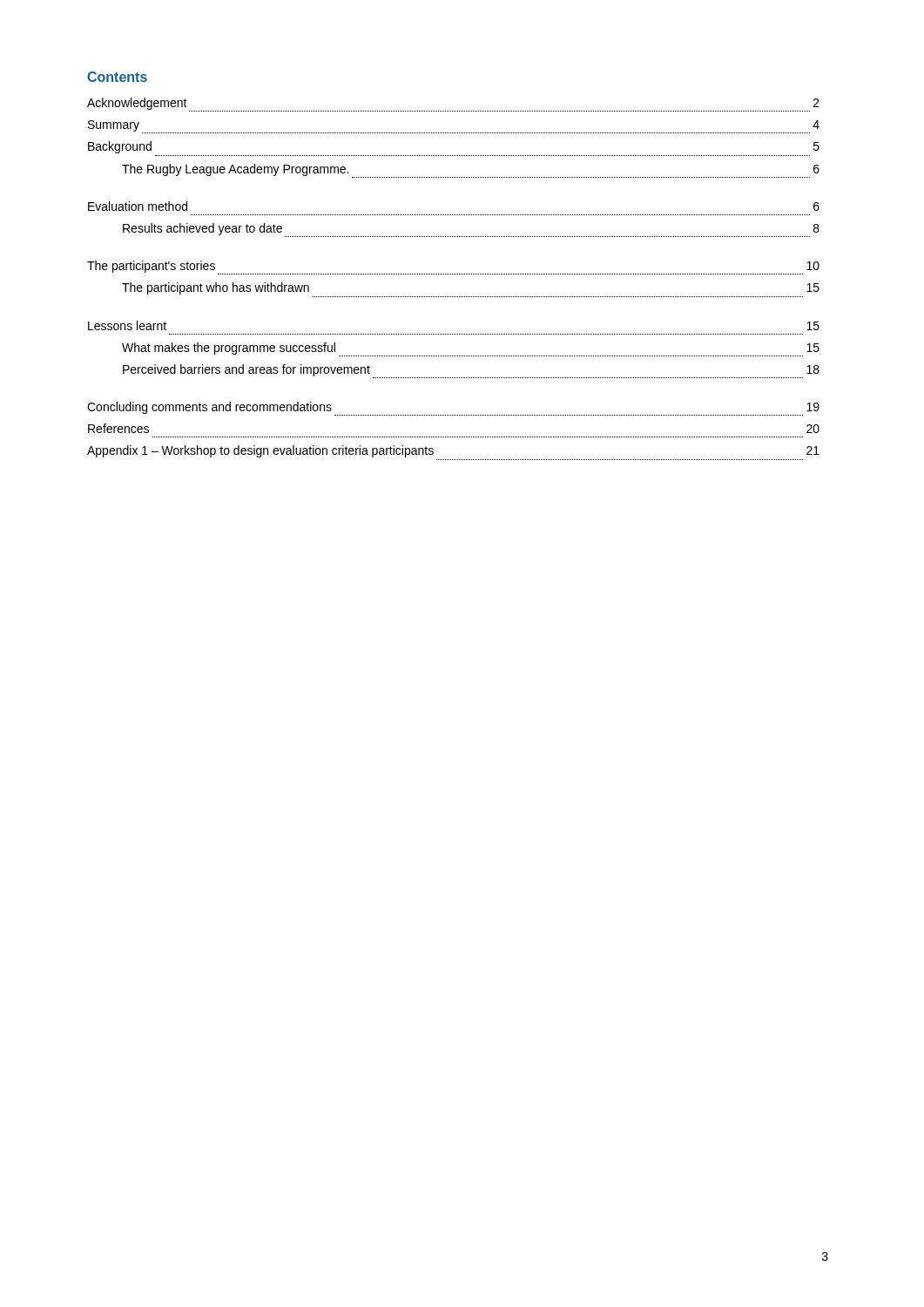Locate the element starting "Acknowledgement 2"

pos(453,103)
